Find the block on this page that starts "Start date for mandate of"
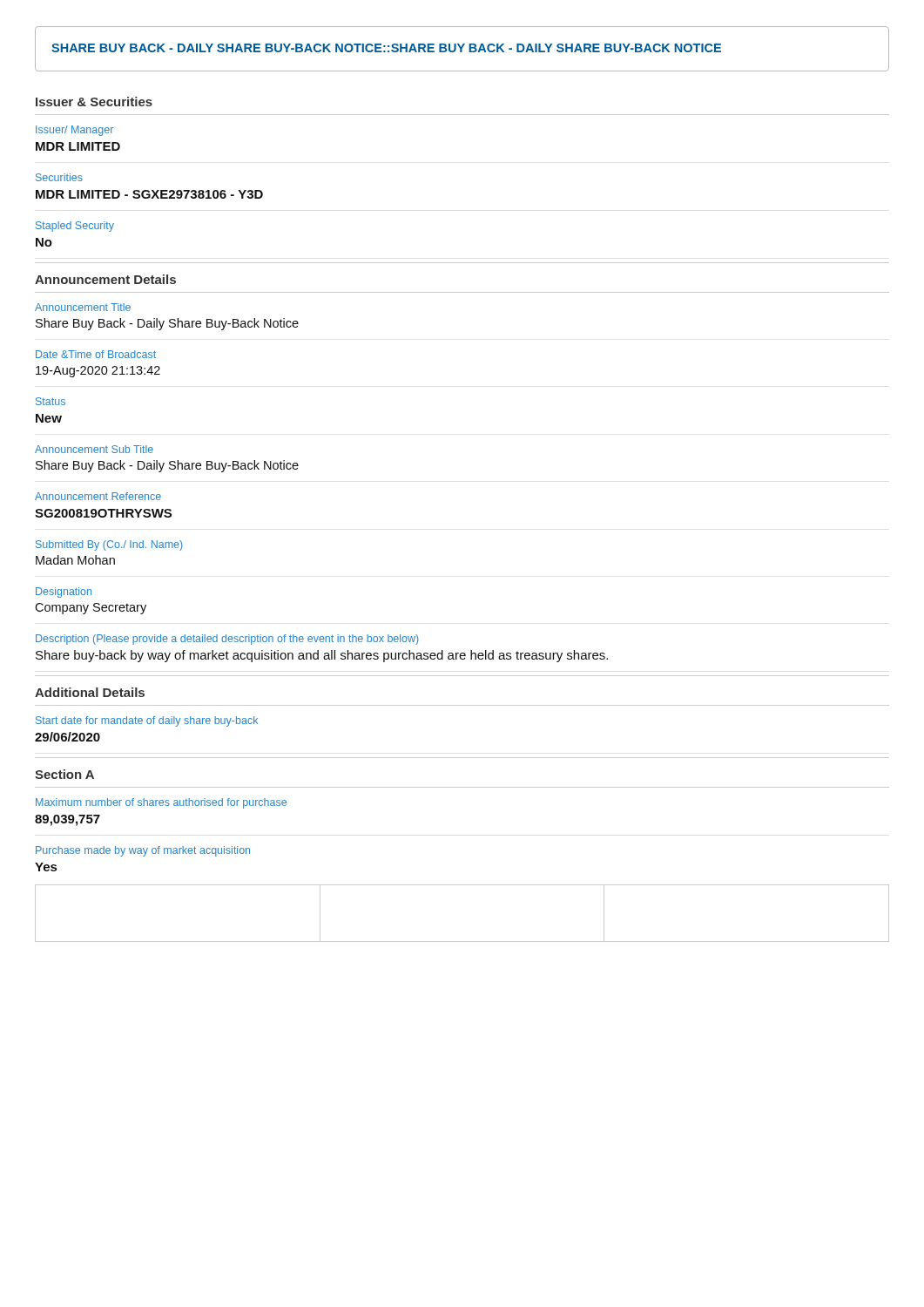The height and width of the screenshot is (1307, 924). click(x=147, y=721)
